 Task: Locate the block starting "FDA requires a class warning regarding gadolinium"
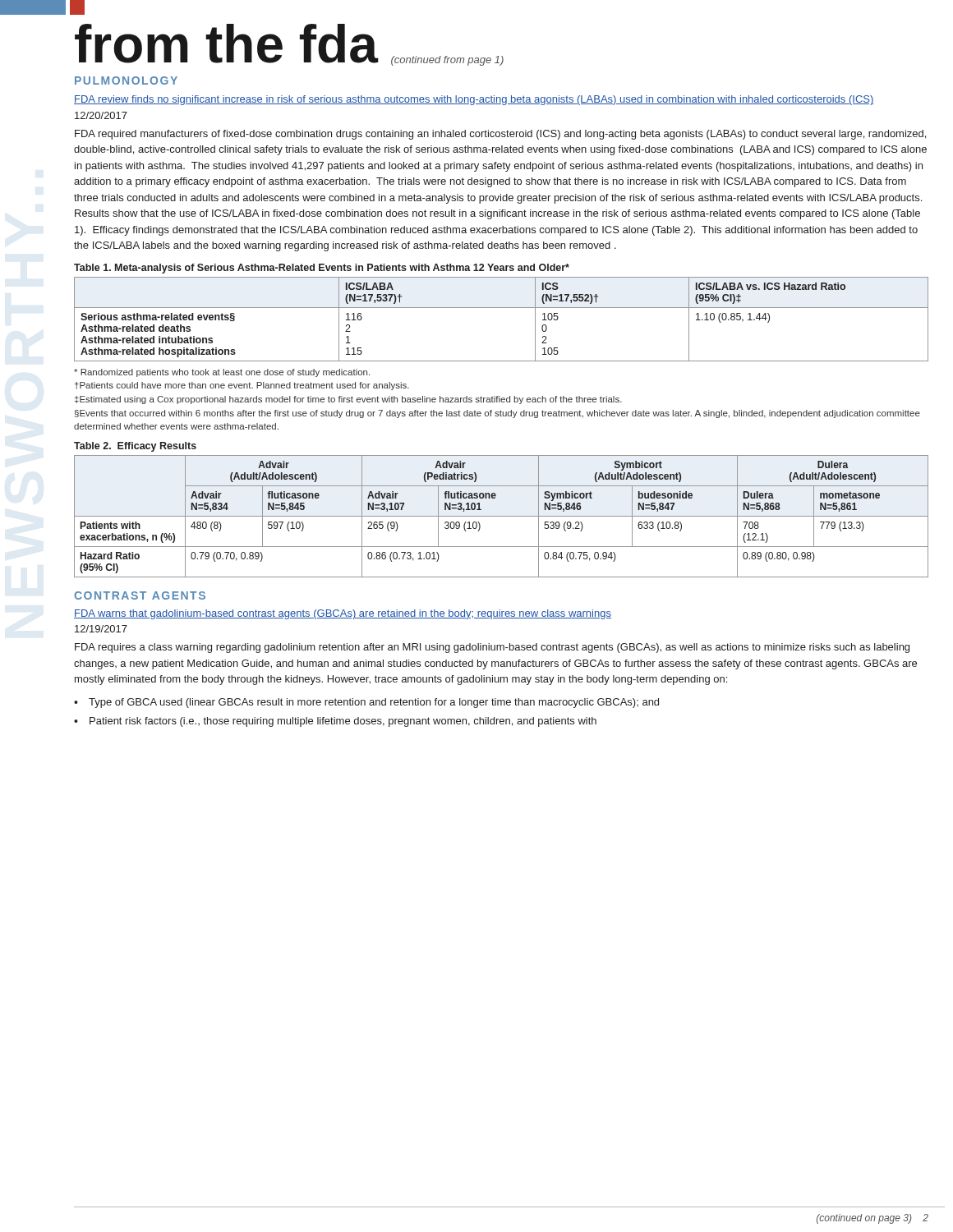pyautogui.click(x=496, y=663)
